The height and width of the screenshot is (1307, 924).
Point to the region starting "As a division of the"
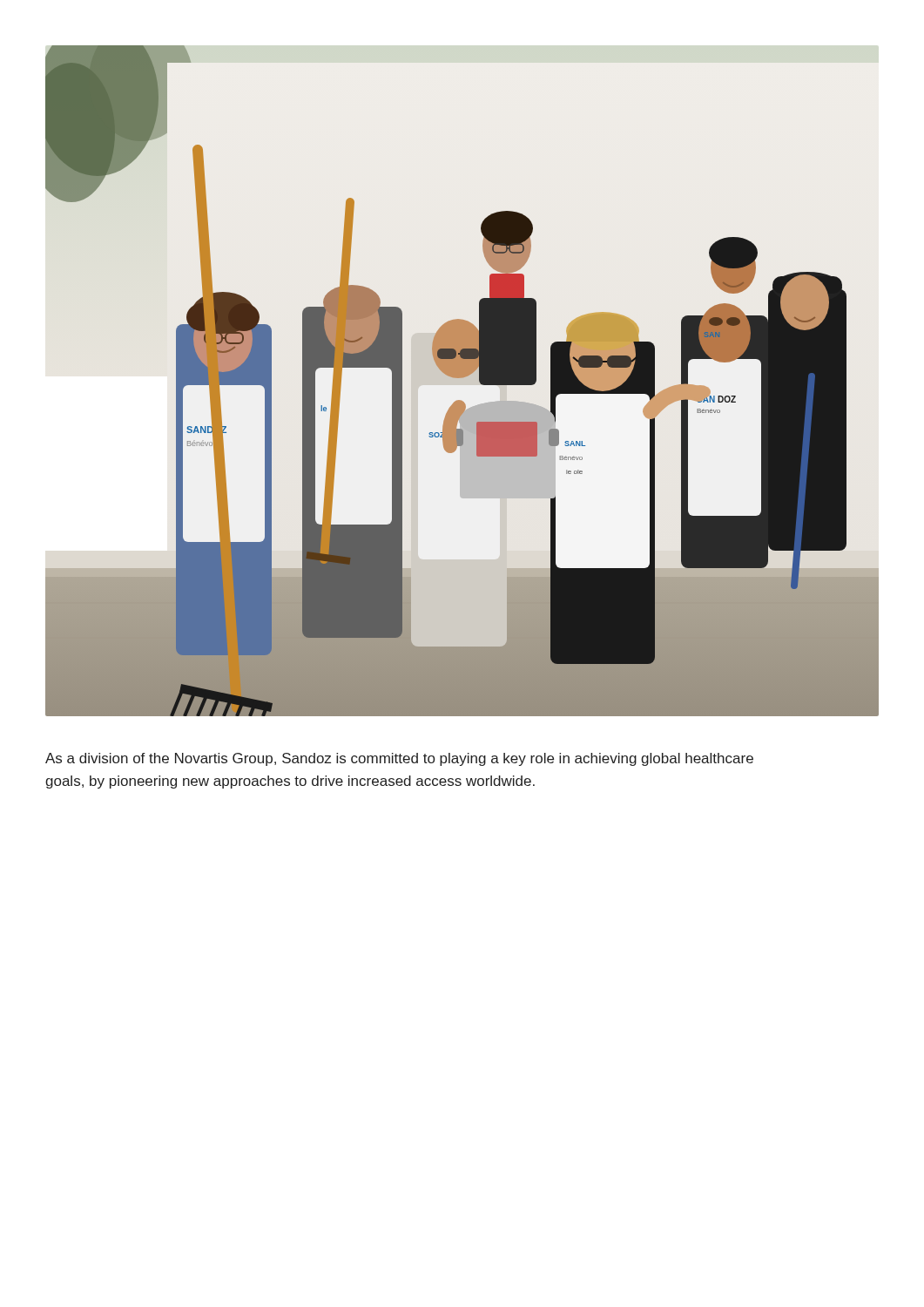click(x=400, y=770)
